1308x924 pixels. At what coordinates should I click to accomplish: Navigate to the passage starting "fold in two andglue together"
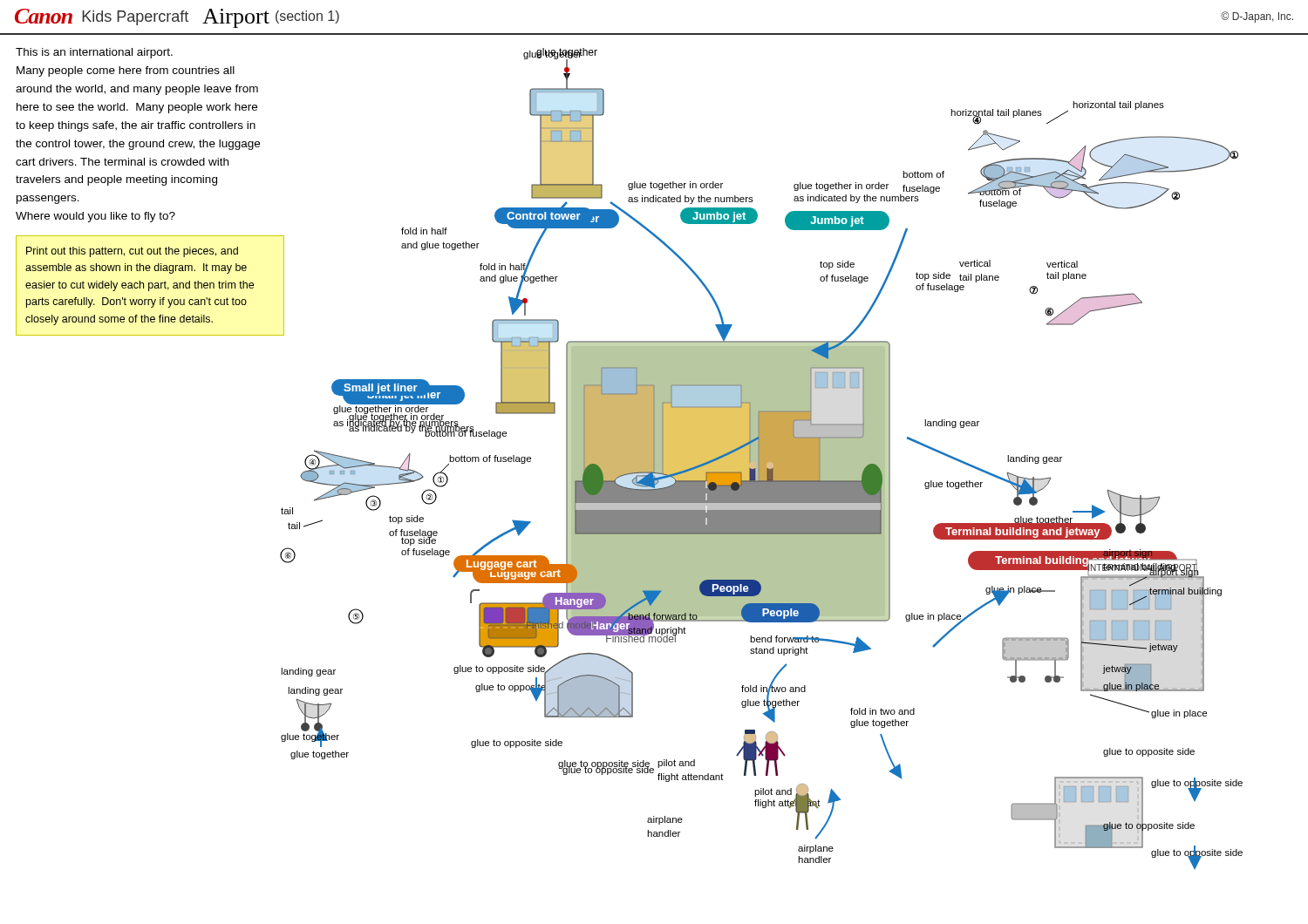[774, 695]
